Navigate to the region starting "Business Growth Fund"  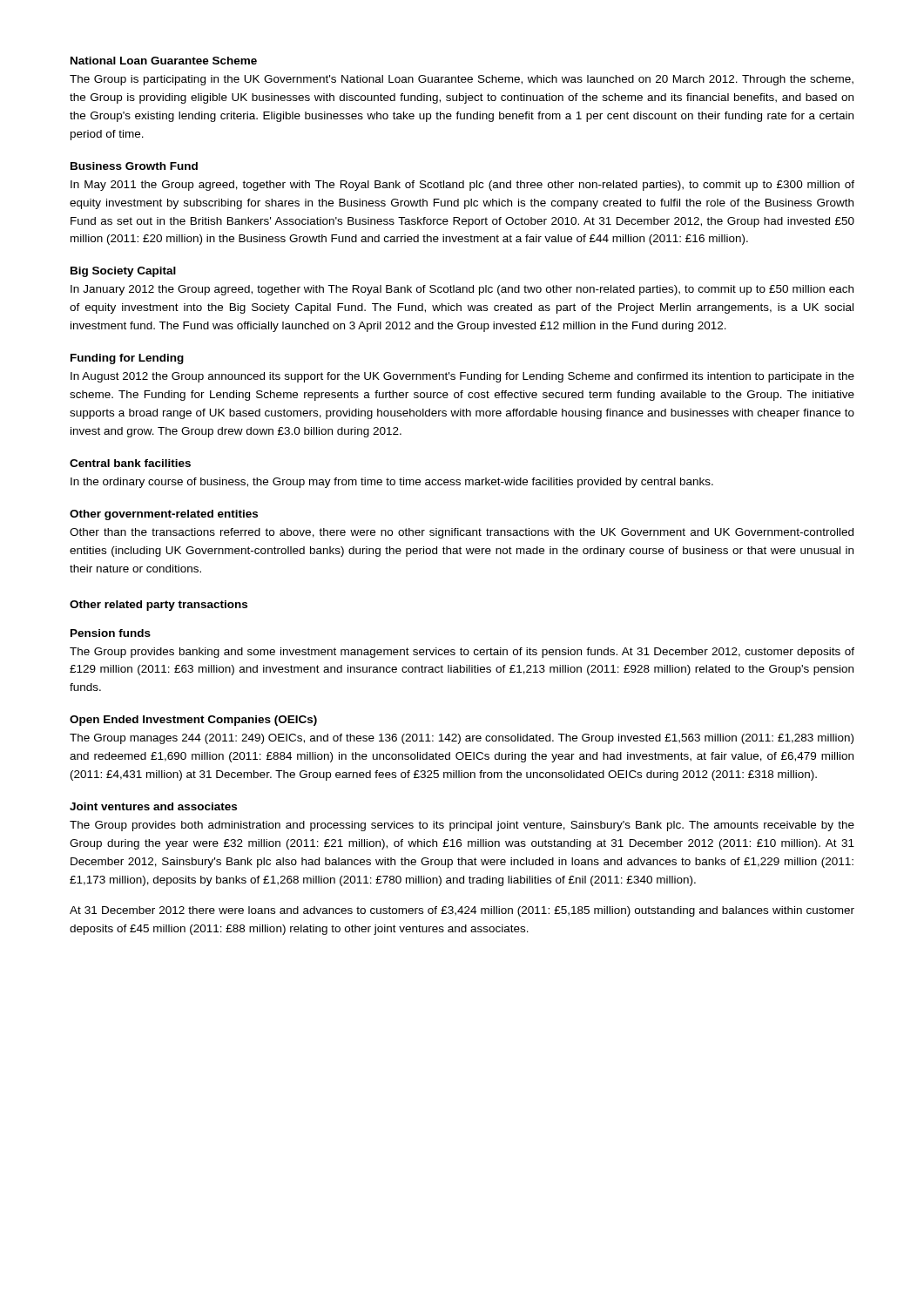134,166
